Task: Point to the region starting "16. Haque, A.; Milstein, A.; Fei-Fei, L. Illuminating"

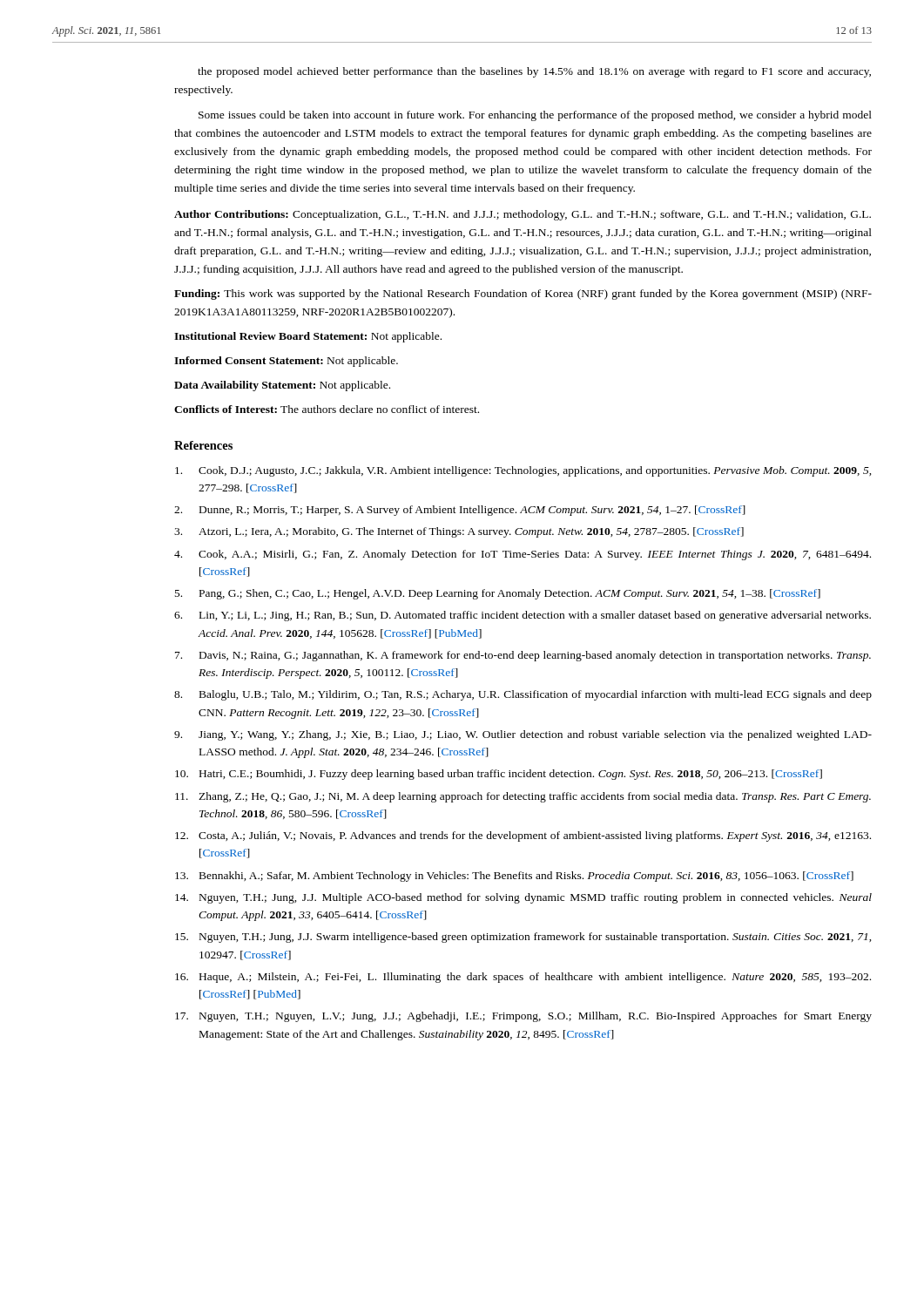Action: tap(523, 986)
